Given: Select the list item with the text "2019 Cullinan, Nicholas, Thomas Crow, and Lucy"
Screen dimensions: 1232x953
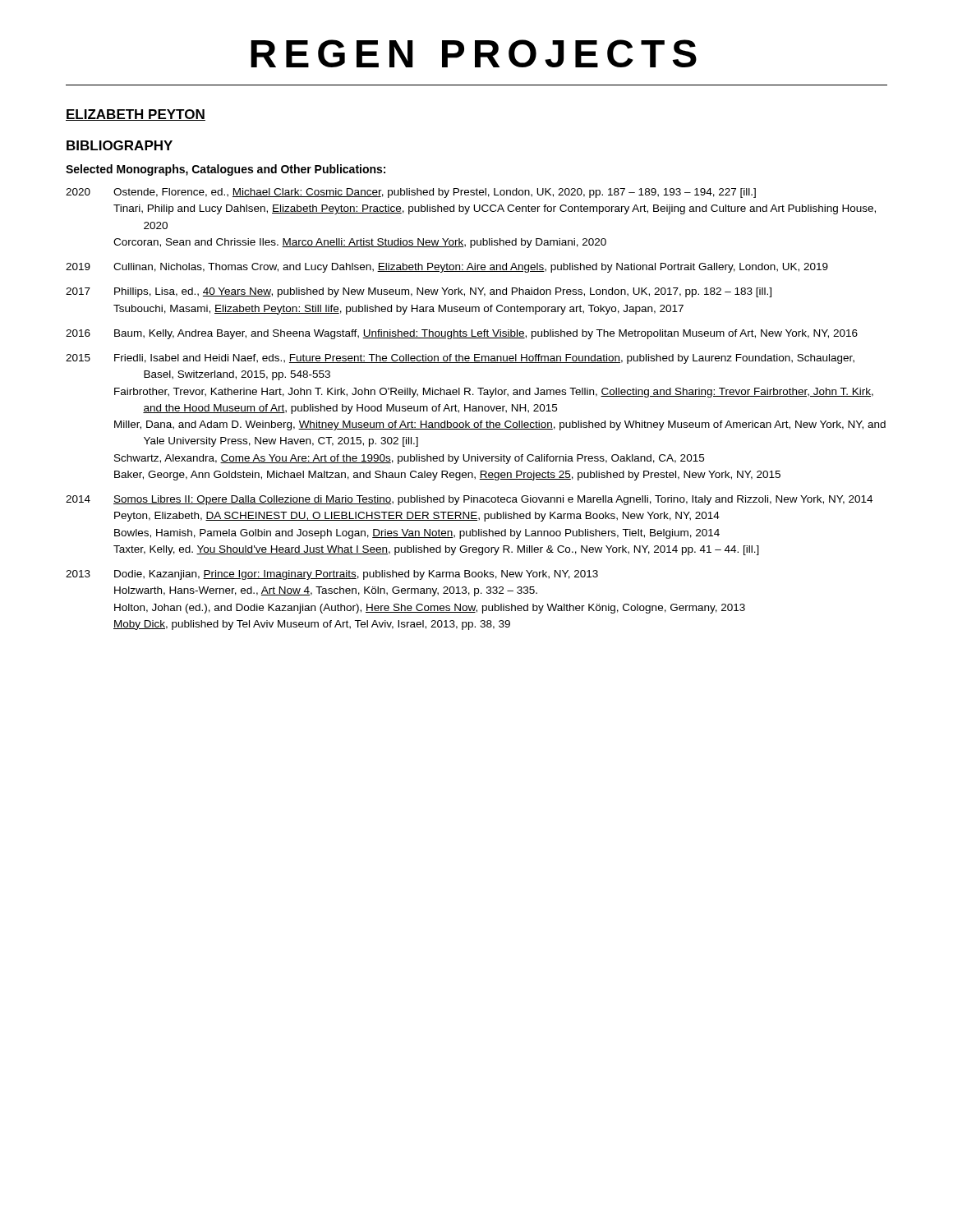Looking at the screenshot, I should (476, 267).
